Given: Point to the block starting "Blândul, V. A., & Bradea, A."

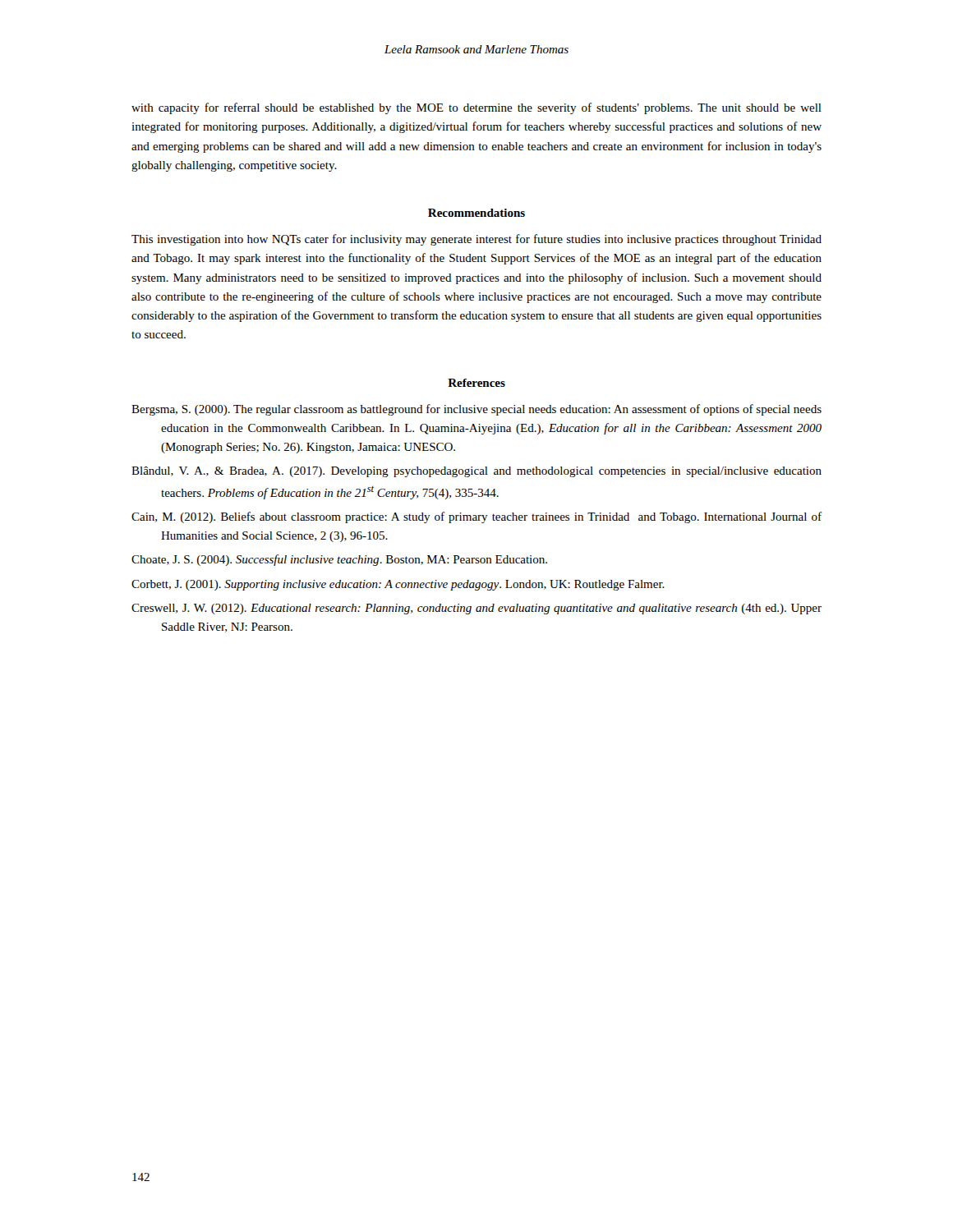Looking at the screenshot, I should (x=476, y=482).
